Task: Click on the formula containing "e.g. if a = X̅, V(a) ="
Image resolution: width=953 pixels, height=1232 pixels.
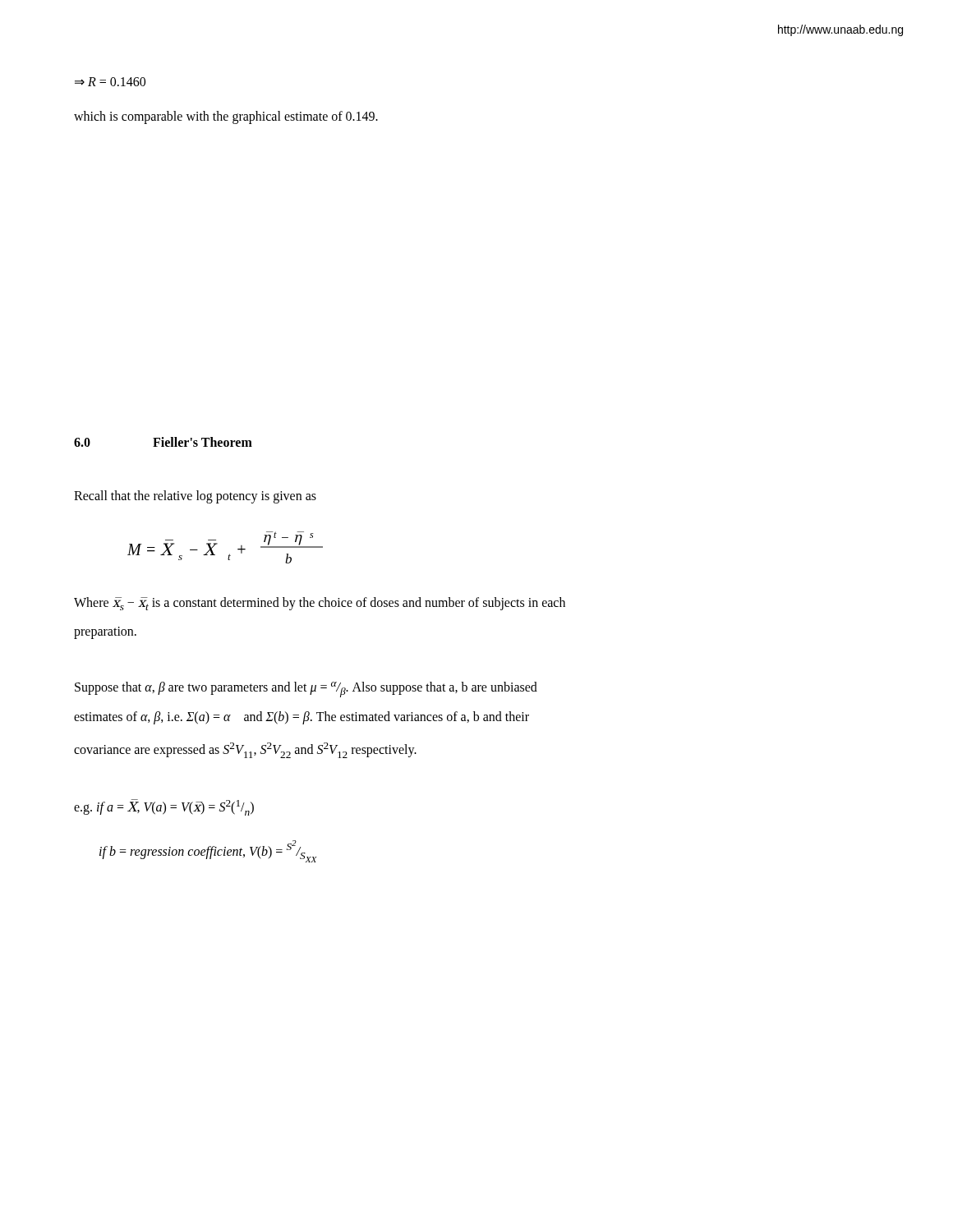Action: 164,807
